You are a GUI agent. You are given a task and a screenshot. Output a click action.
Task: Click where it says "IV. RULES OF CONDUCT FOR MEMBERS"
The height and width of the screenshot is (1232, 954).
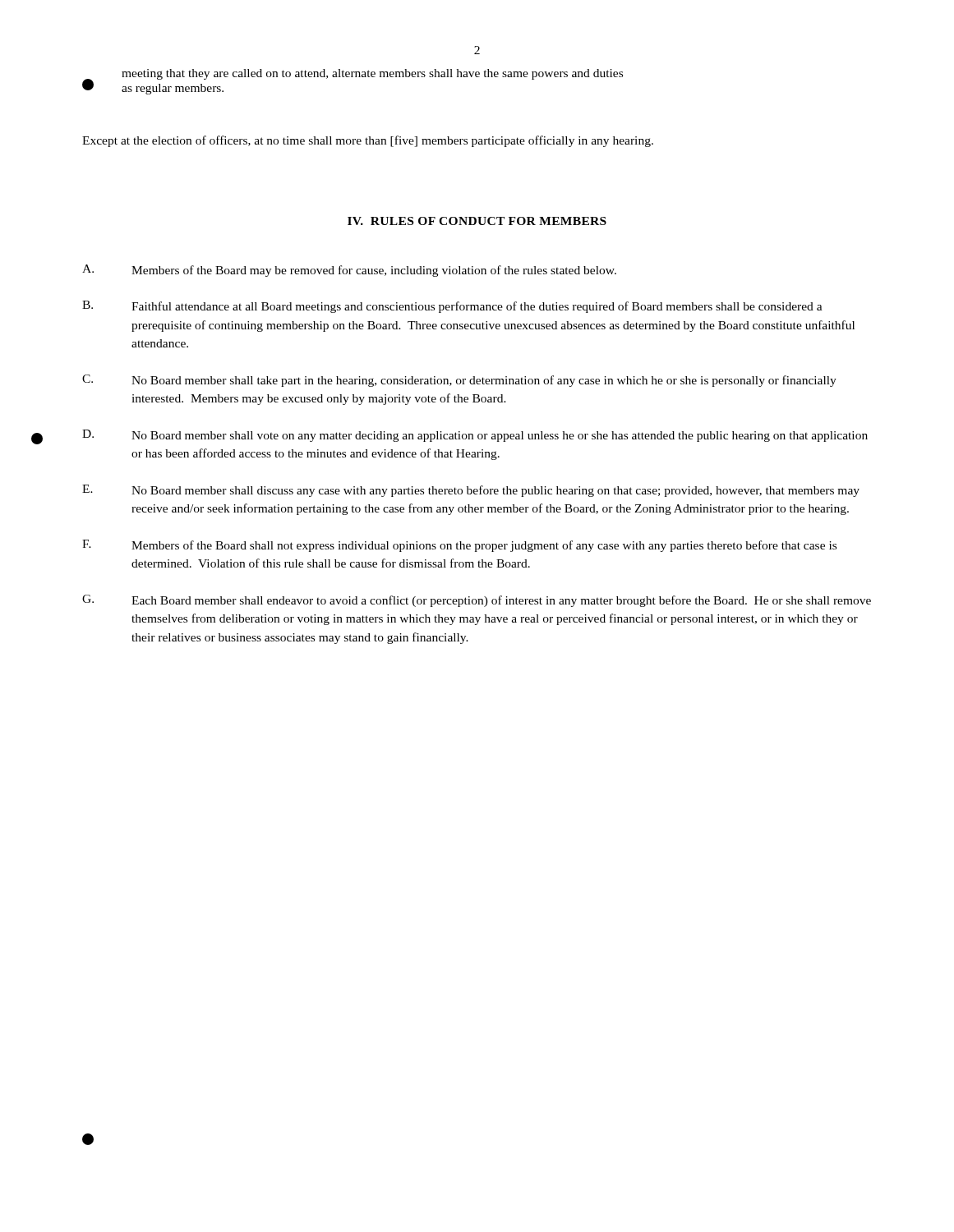[x=477, y=221]
